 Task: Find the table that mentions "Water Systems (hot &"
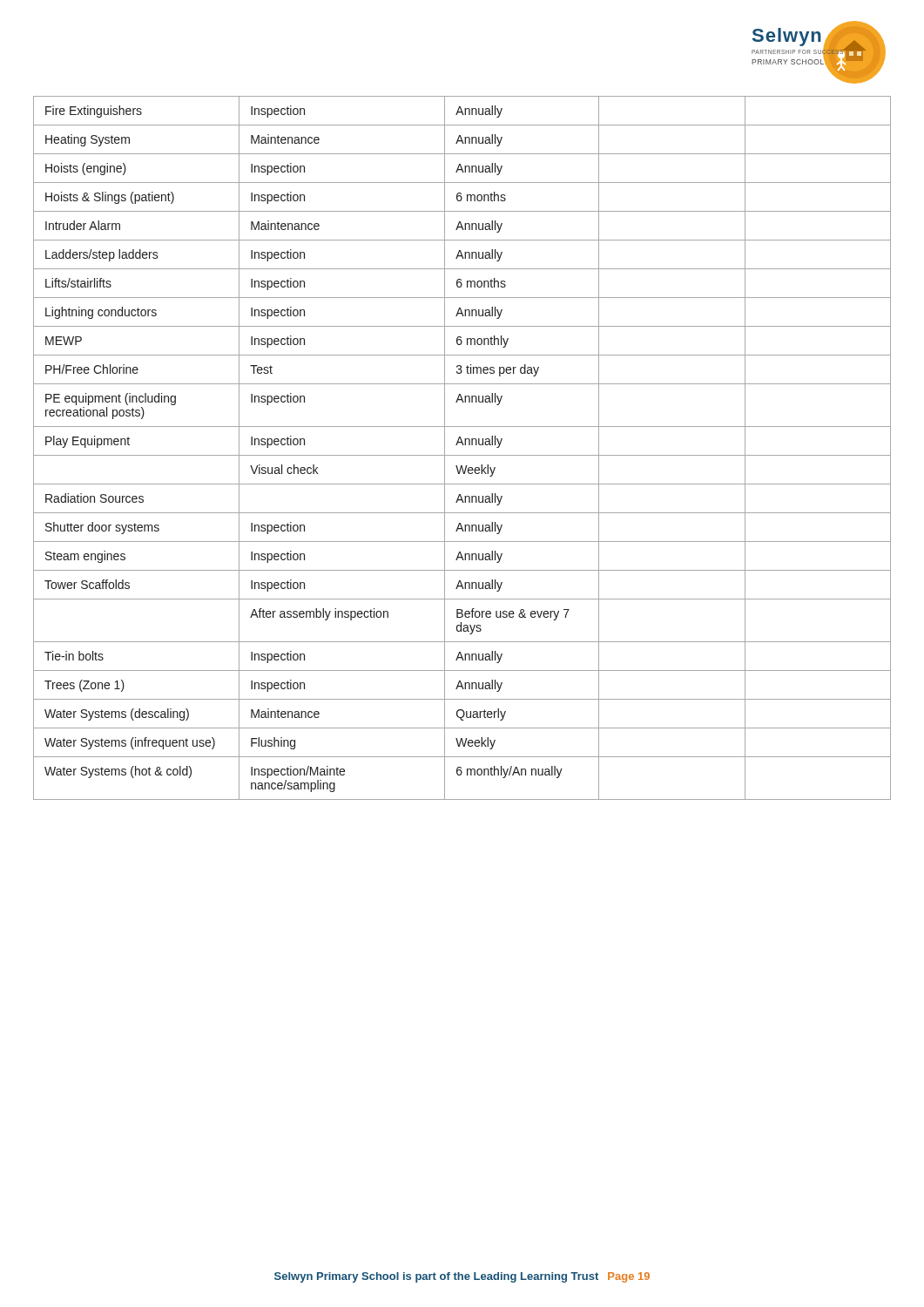click(x=462, y=448)
